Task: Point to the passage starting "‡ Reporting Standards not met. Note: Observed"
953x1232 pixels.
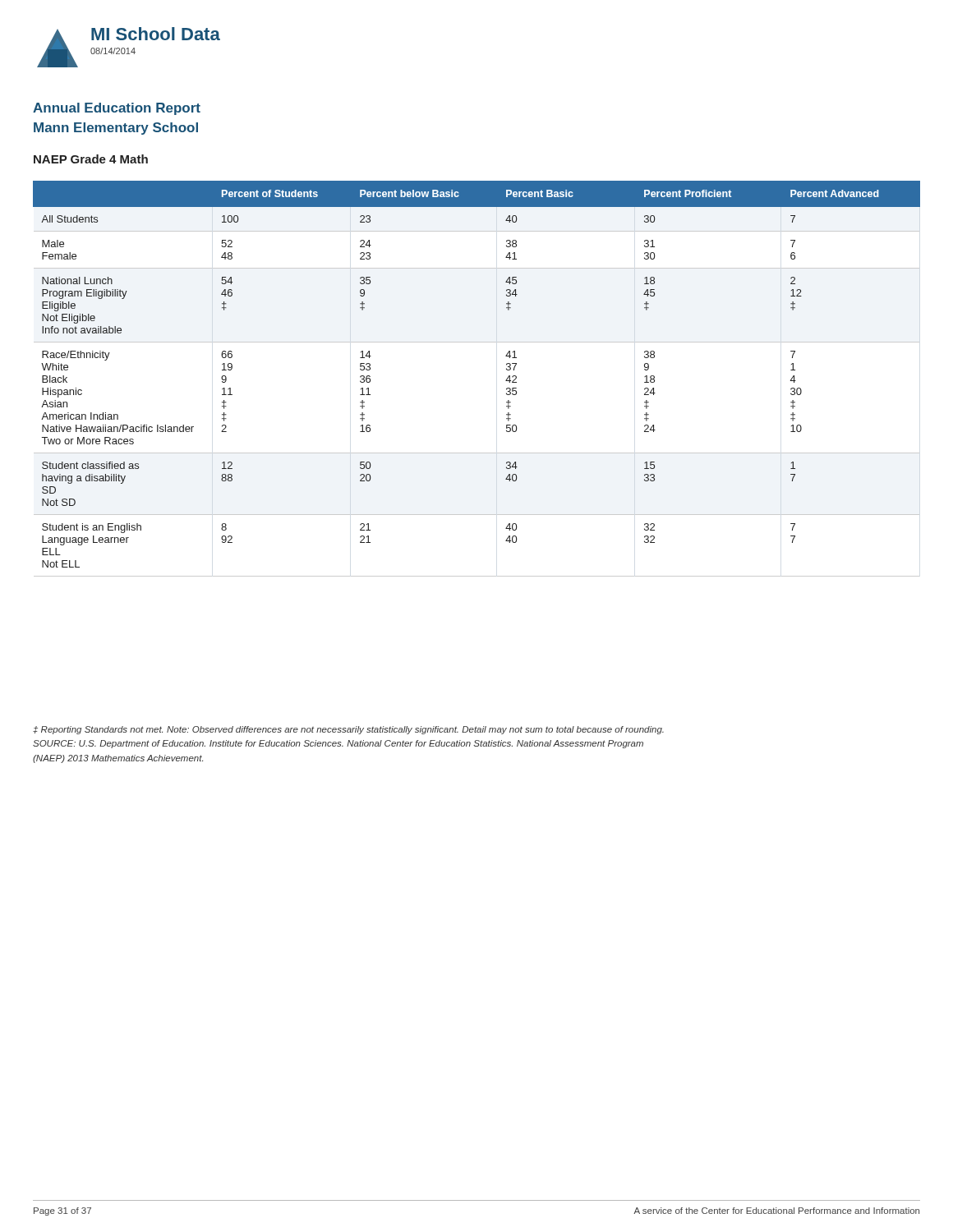Action: 476,744
